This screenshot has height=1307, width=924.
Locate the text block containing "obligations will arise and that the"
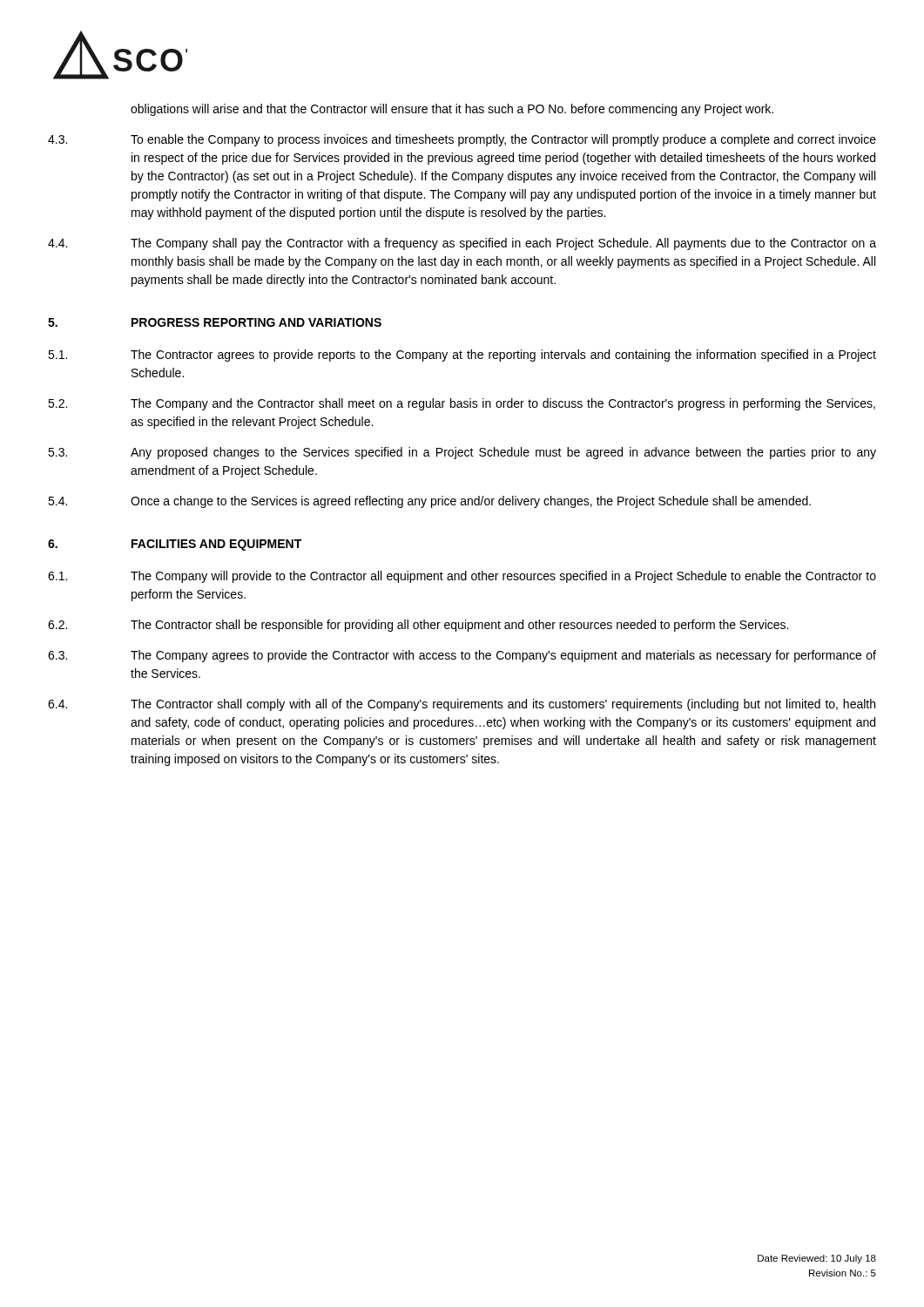[x=453, y=109]
